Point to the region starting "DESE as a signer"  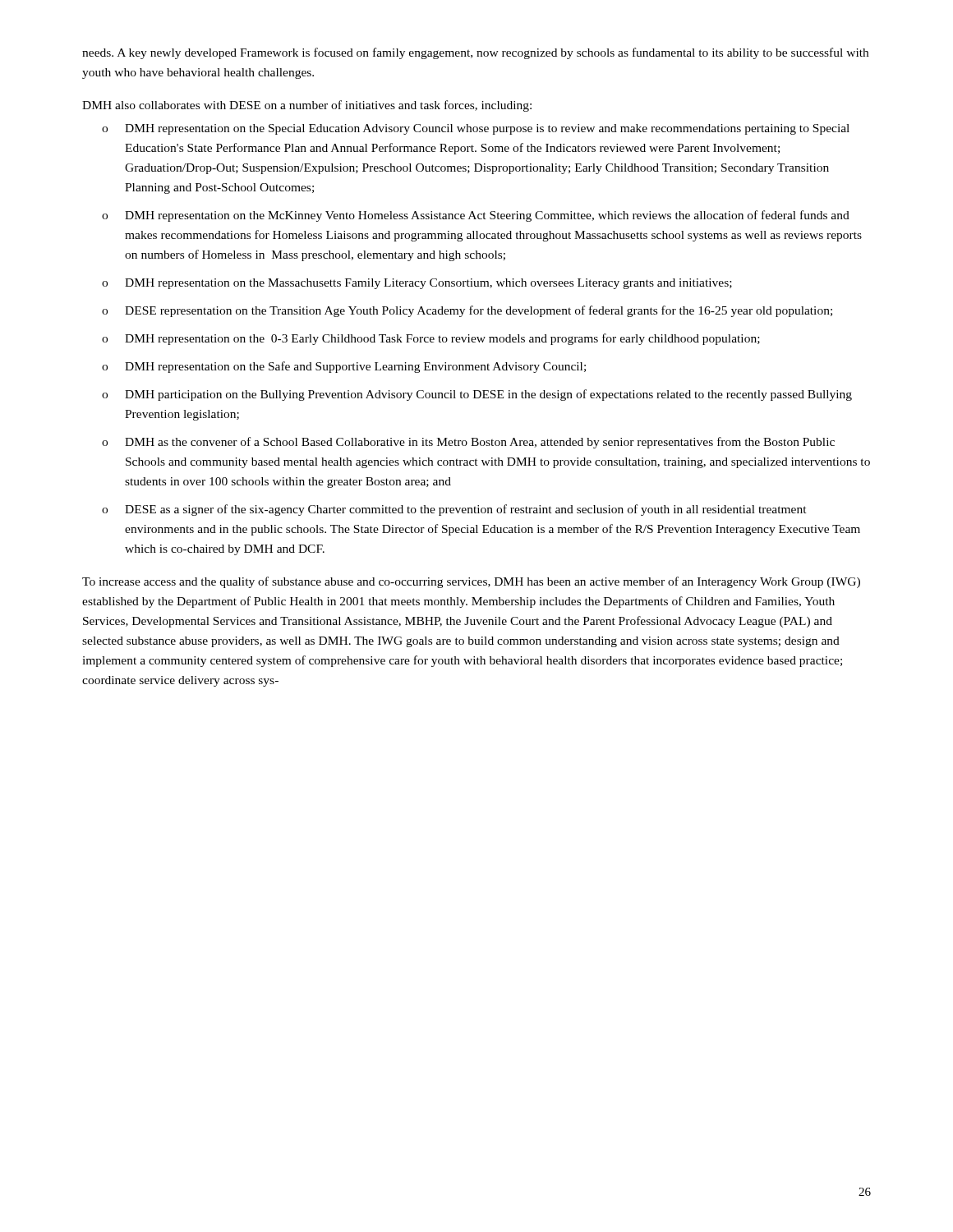click(x=493, y=529)
